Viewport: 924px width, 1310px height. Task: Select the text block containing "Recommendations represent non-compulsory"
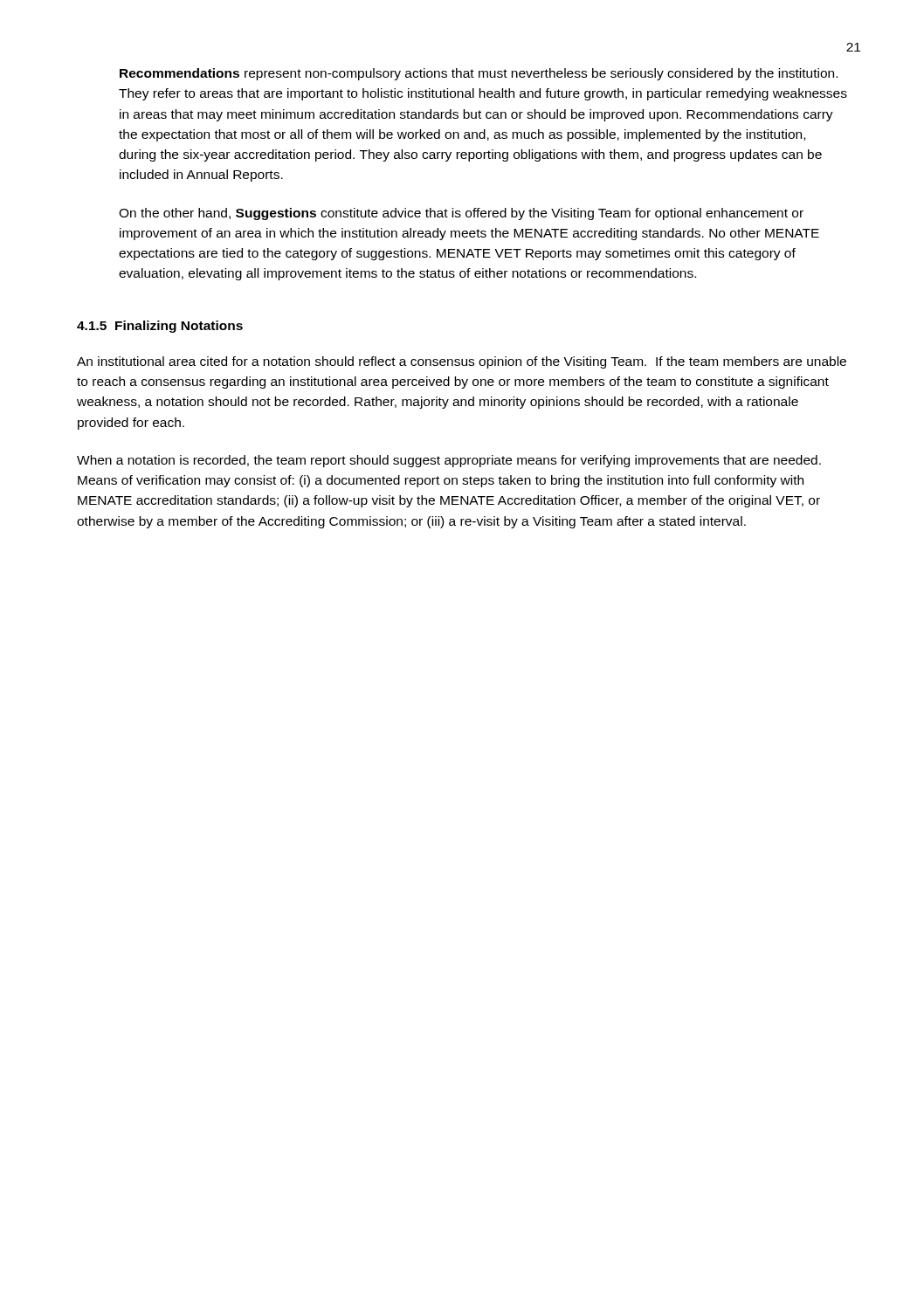click(483, 124)
